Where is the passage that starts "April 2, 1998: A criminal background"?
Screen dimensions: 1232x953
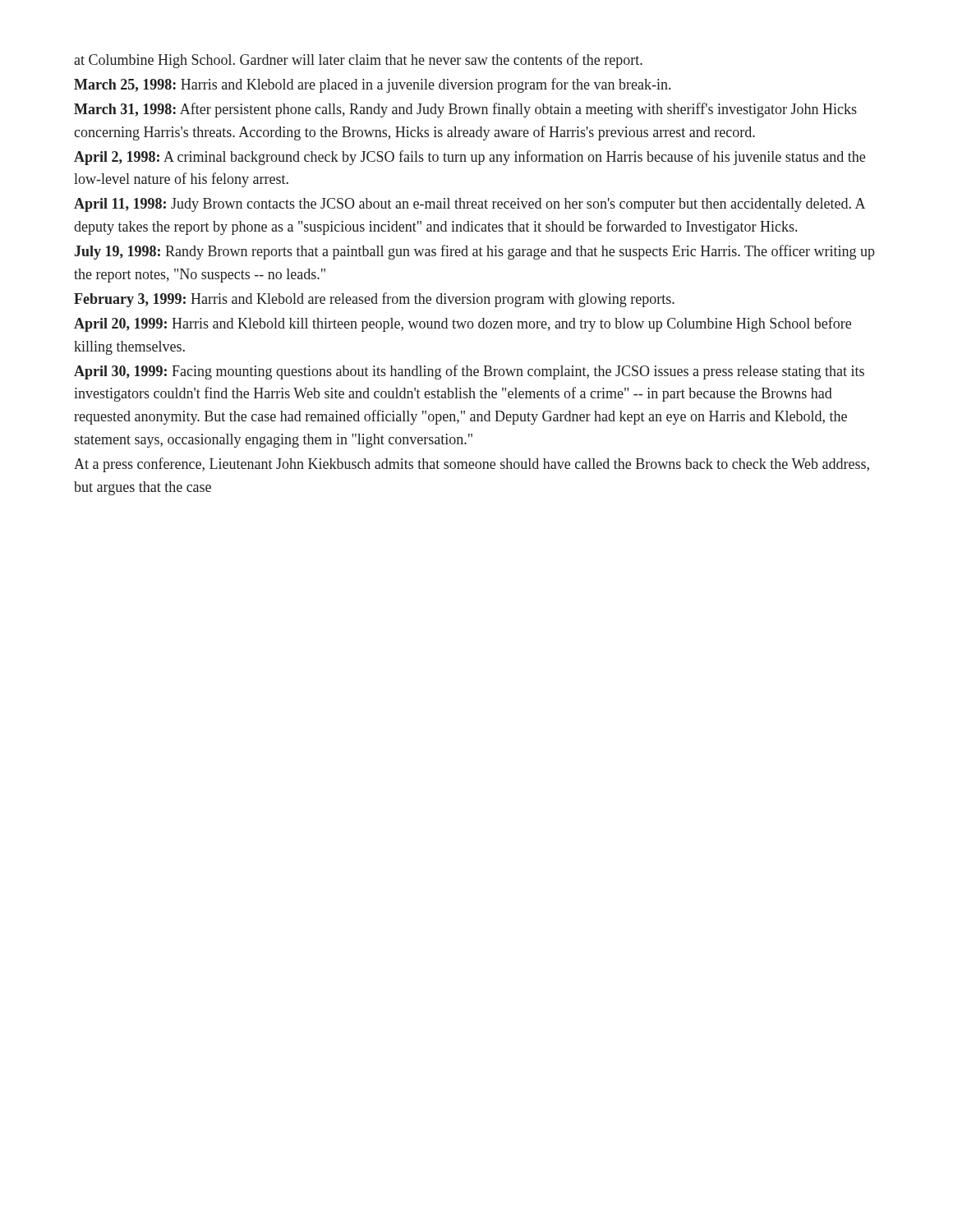[470, 168]
